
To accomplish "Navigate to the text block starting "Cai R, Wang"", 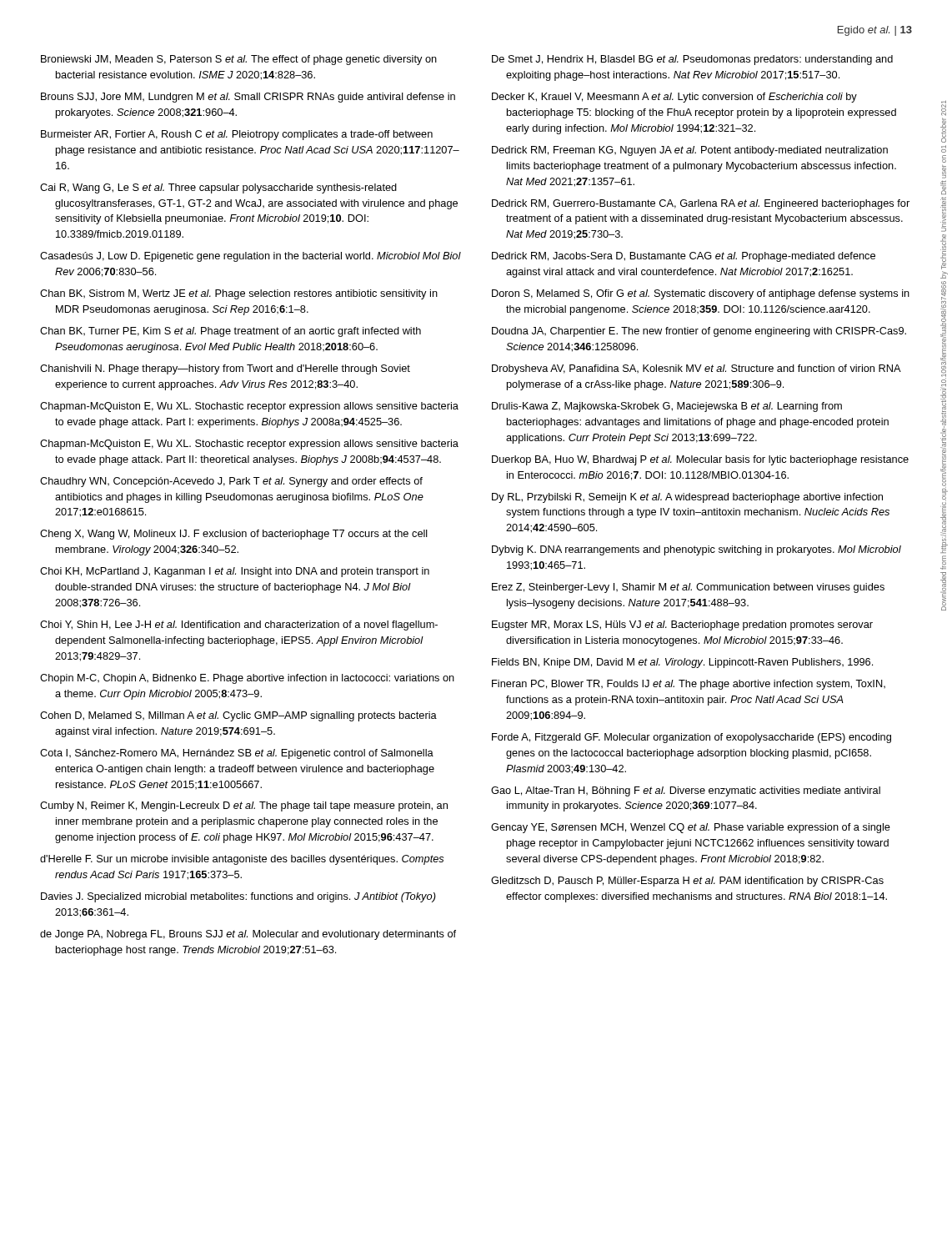I will click(249, 211).
